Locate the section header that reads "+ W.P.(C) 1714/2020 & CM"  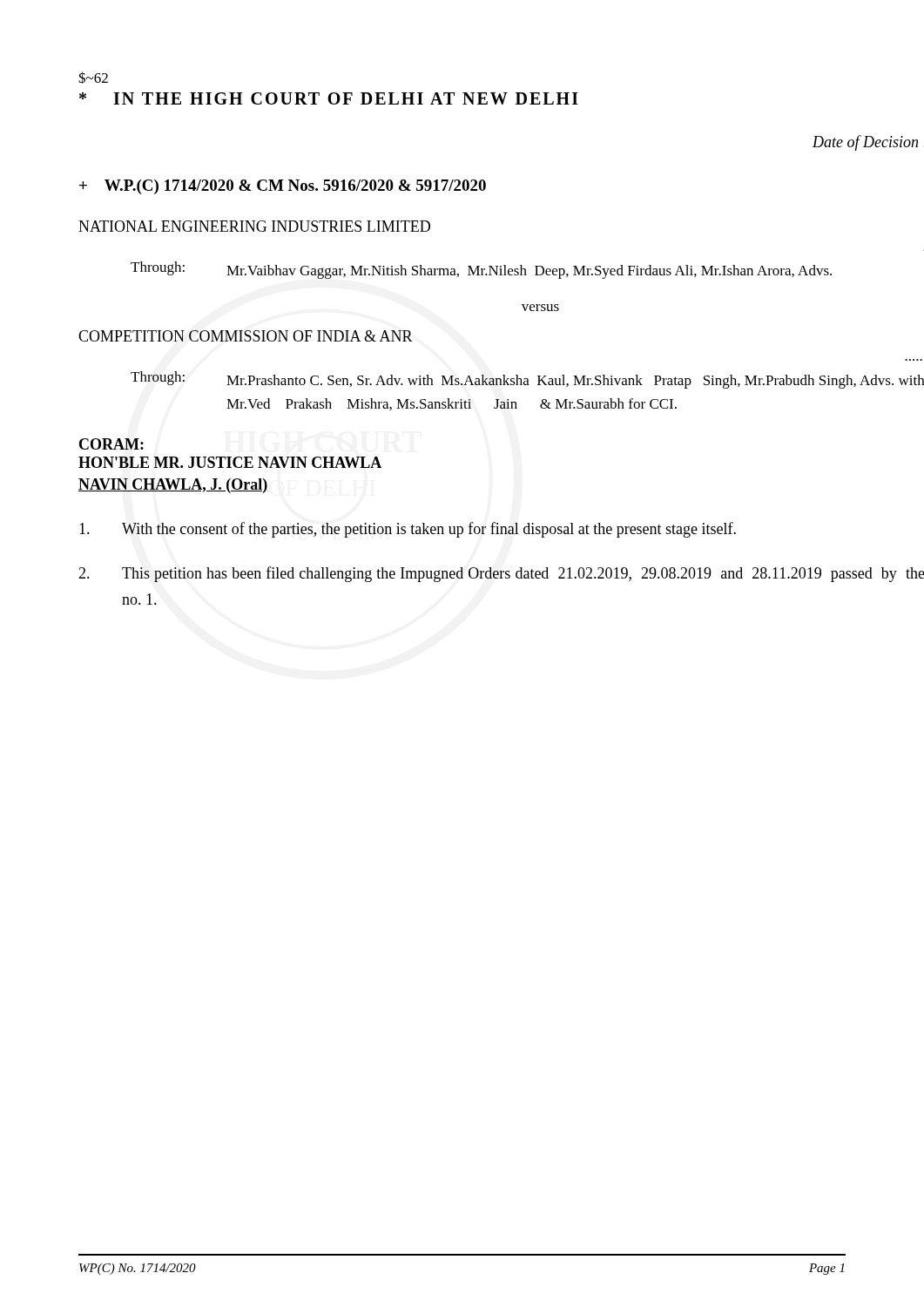[282, 185]
